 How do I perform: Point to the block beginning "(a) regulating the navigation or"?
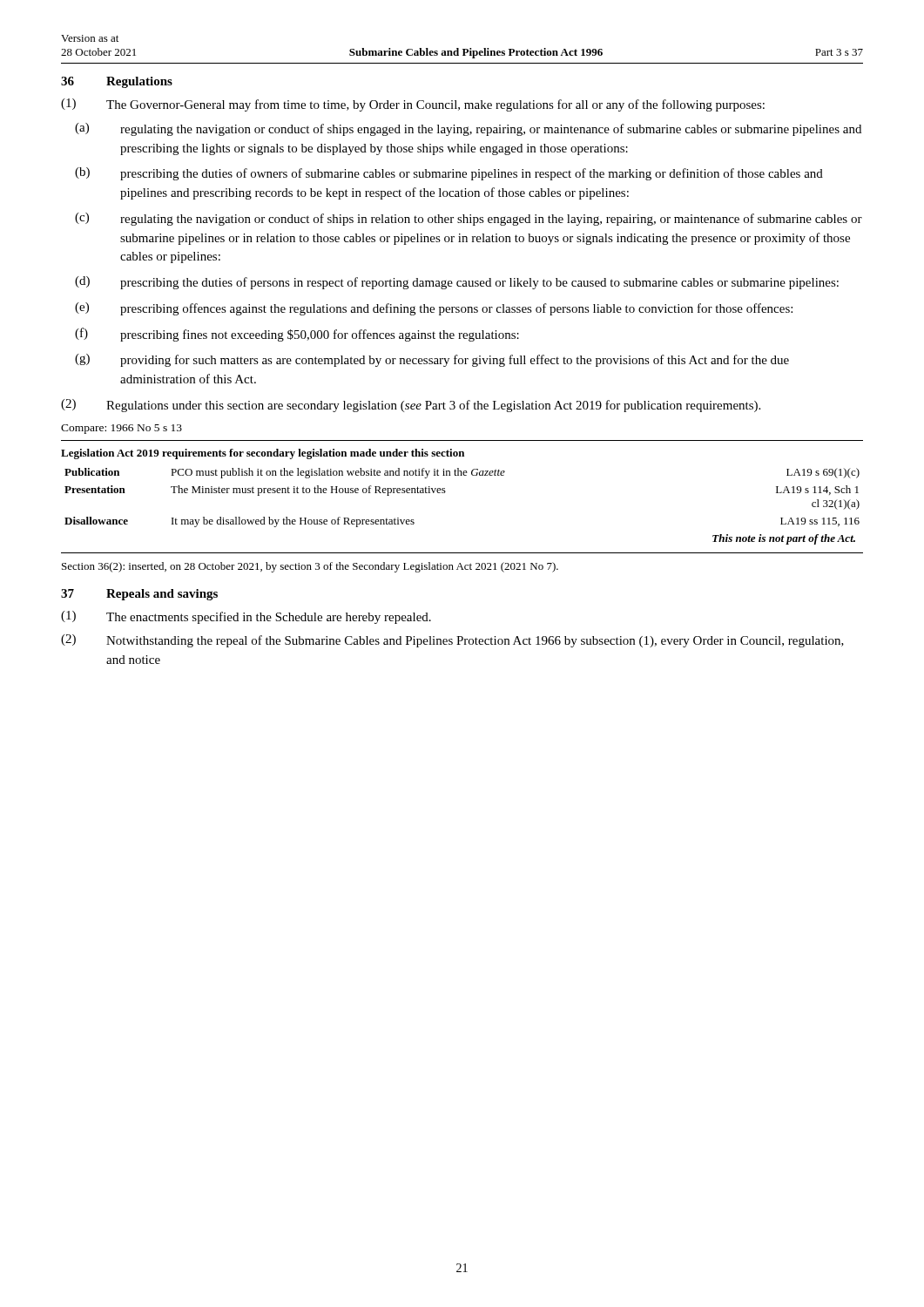click(x=462, y=139)
